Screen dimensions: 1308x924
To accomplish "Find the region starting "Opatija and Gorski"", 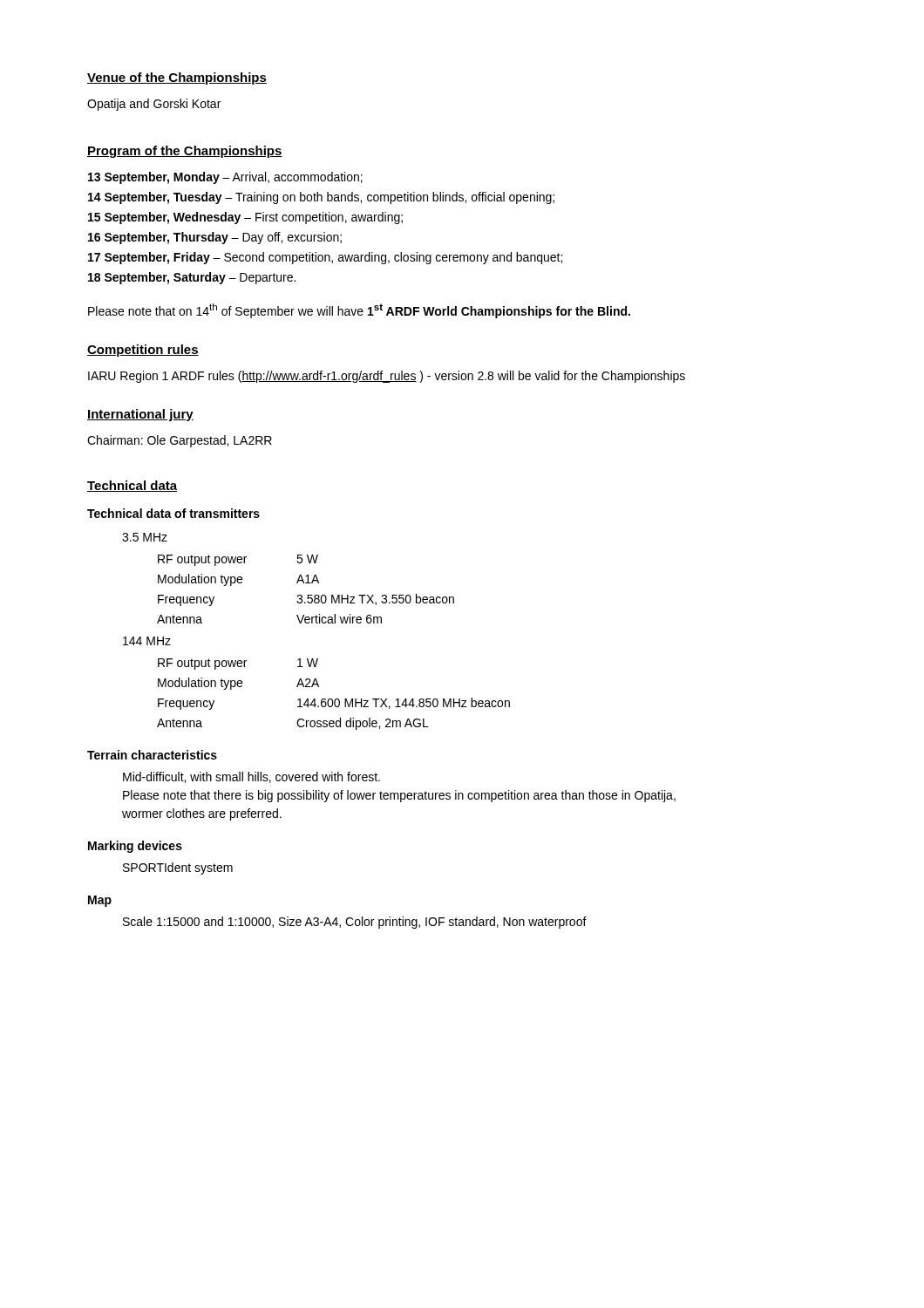I will (x=154, y=104).
